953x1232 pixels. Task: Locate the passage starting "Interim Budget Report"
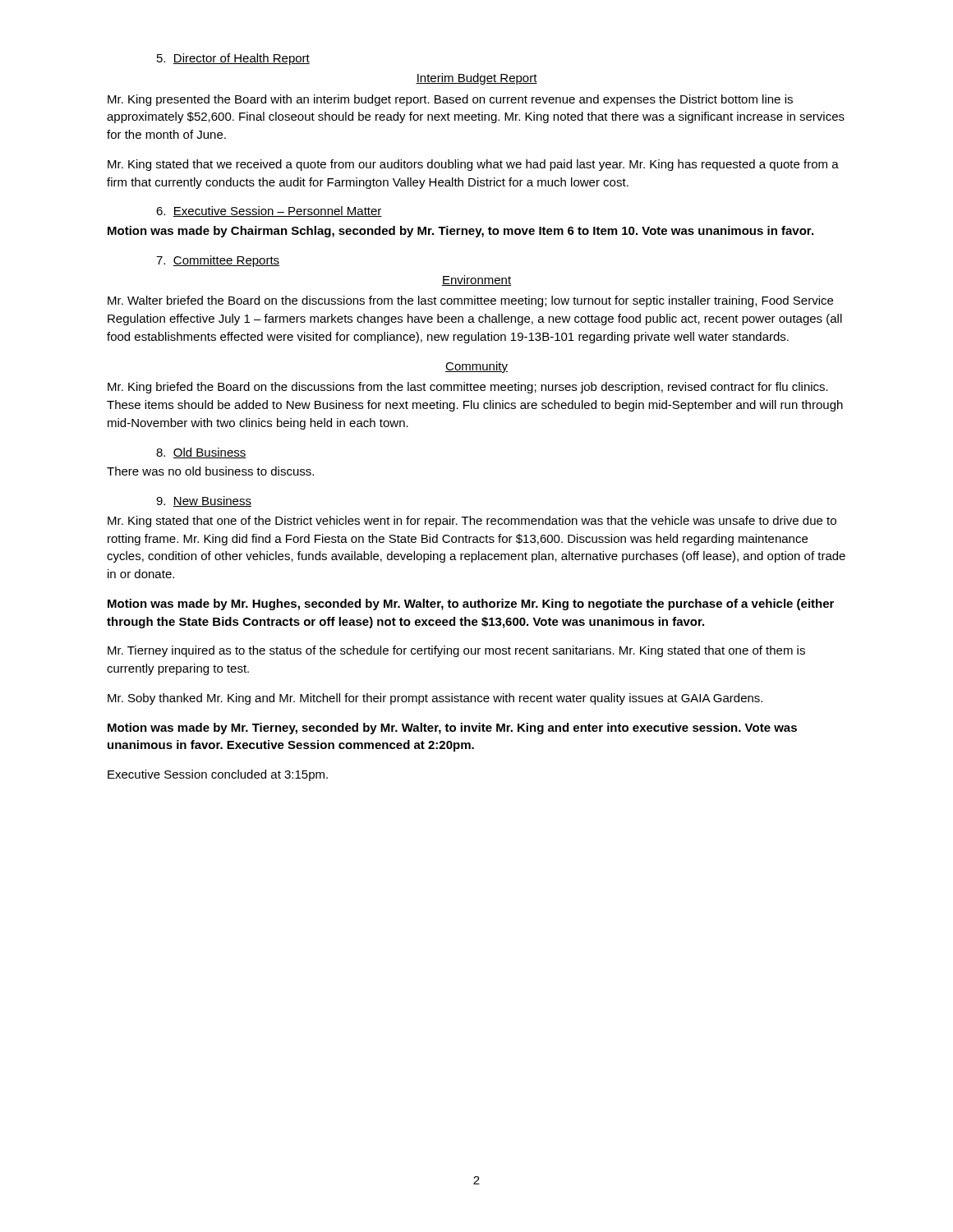tap(476, 78)
